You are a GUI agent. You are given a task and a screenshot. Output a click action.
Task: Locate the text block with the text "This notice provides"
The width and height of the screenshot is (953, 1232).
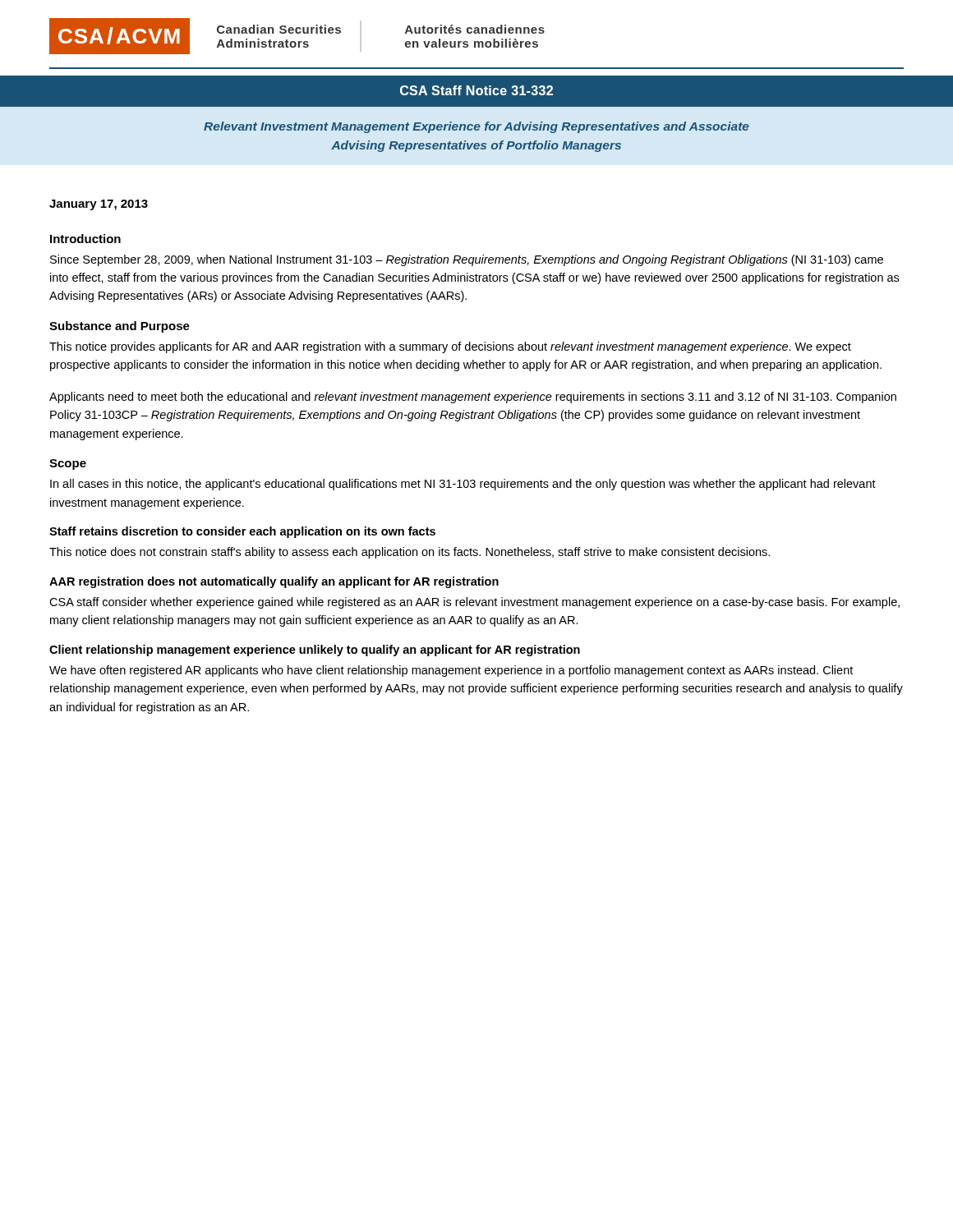coord(466,356)
